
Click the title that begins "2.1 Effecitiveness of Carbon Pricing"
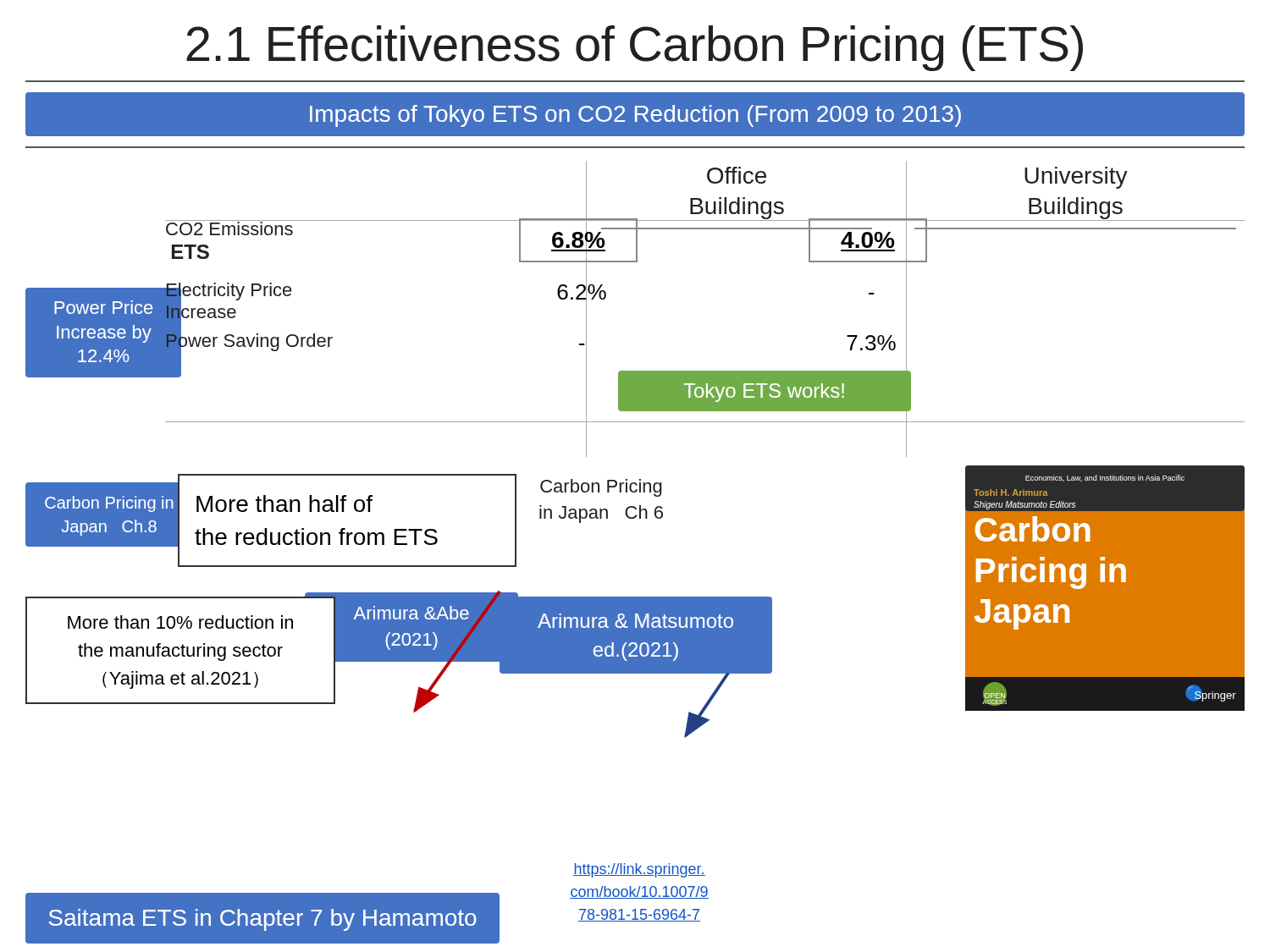[635, 44]
